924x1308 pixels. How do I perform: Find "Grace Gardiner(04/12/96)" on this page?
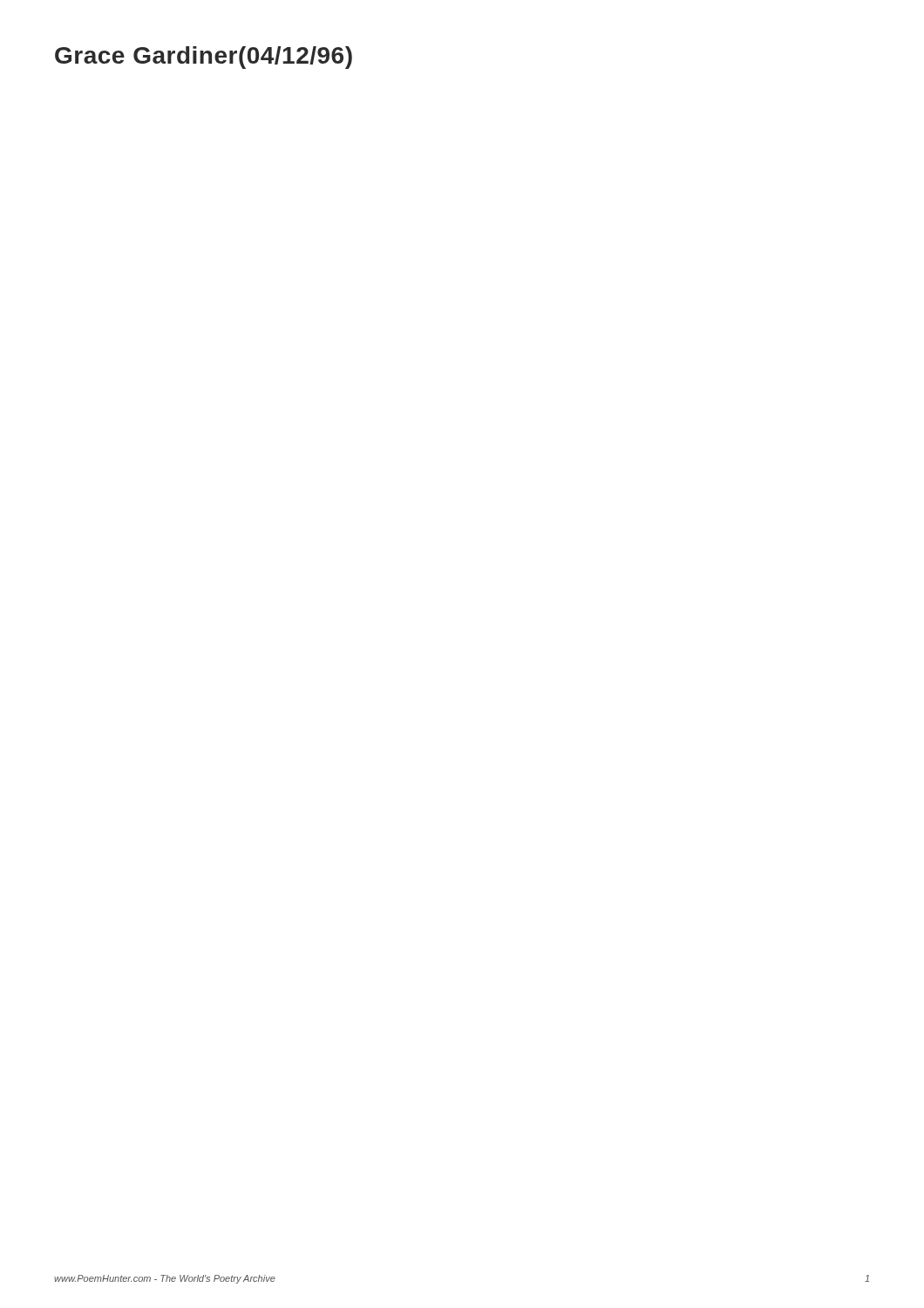pos(204,55)
